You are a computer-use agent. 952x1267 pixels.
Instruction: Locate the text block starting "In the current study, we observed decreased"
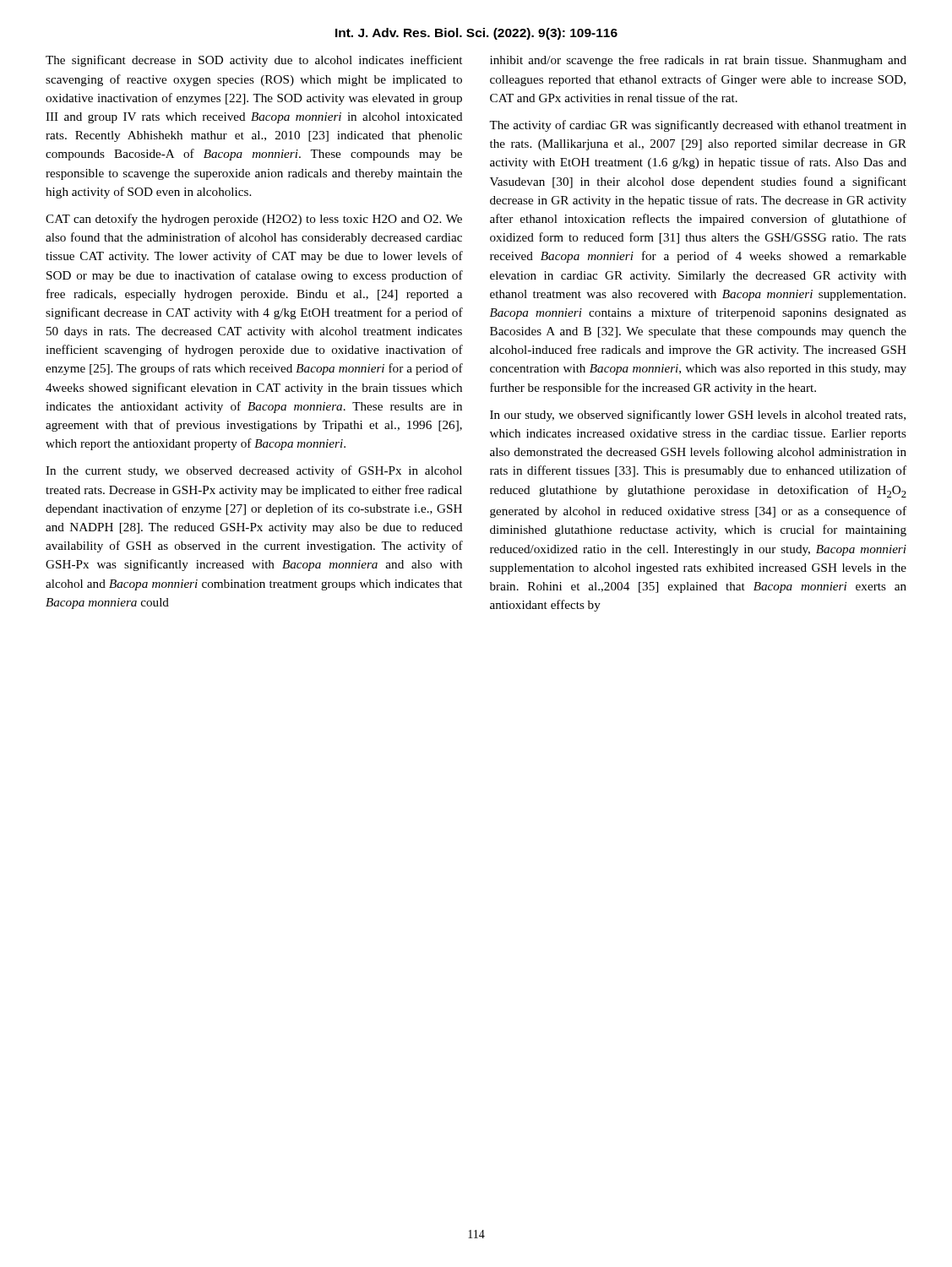pyautogui.click(x=254, y=537)
